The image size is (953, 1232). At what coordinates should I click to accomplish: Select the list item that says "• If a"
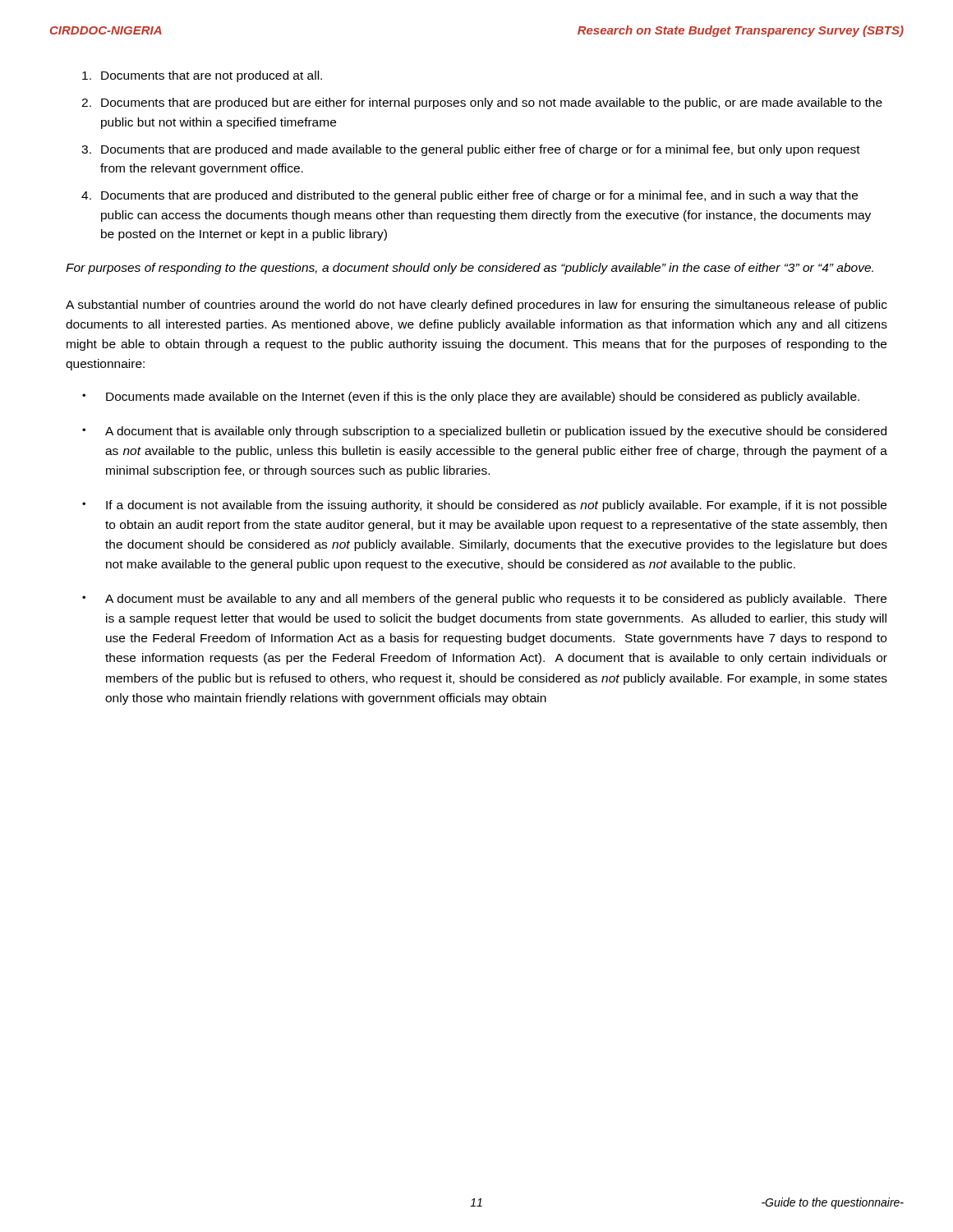click(x=485, y=535)
